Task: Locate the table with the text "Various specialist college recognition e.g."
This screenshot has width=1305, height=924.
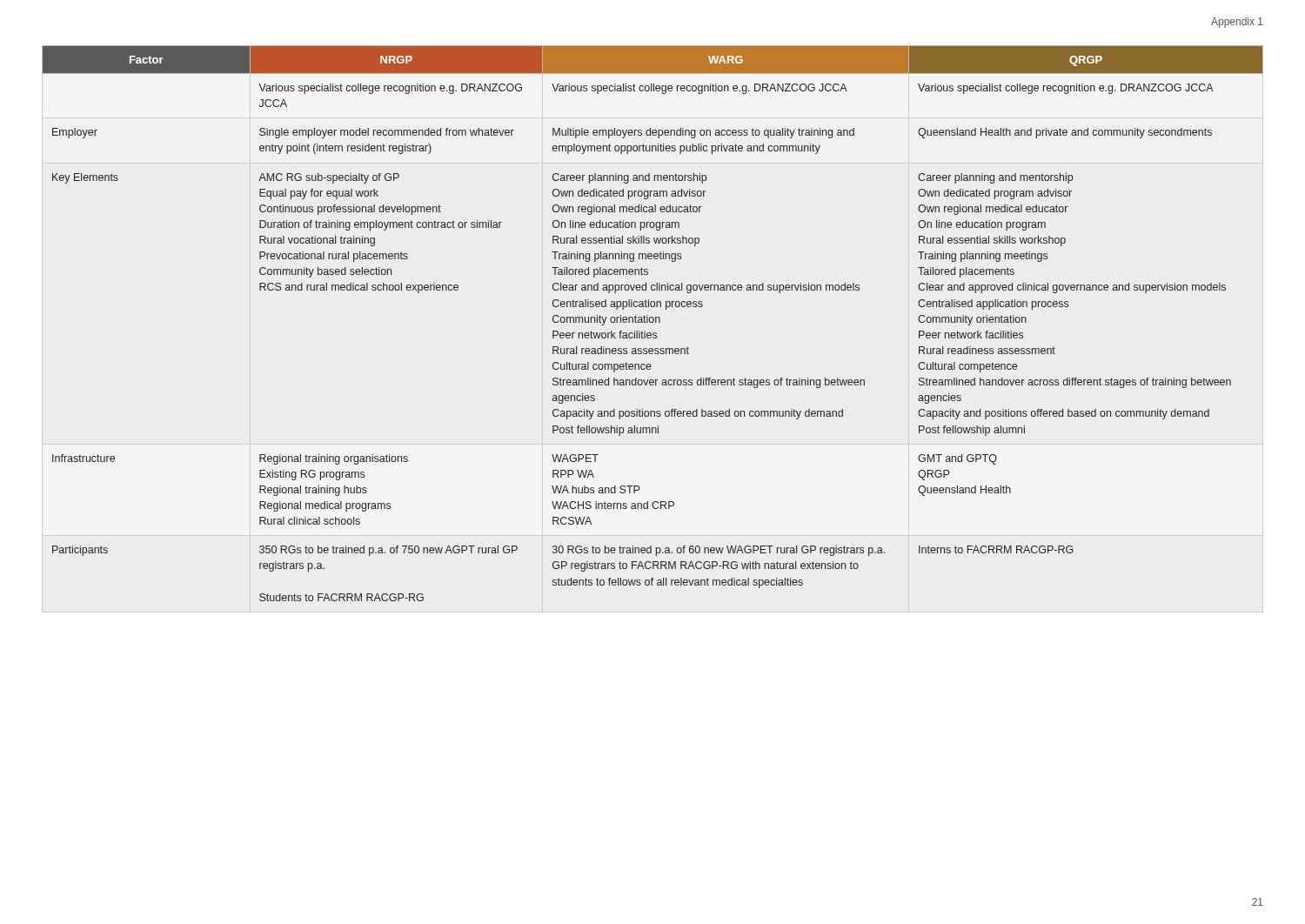Action: pyautogui.click(x=652, y=329)
